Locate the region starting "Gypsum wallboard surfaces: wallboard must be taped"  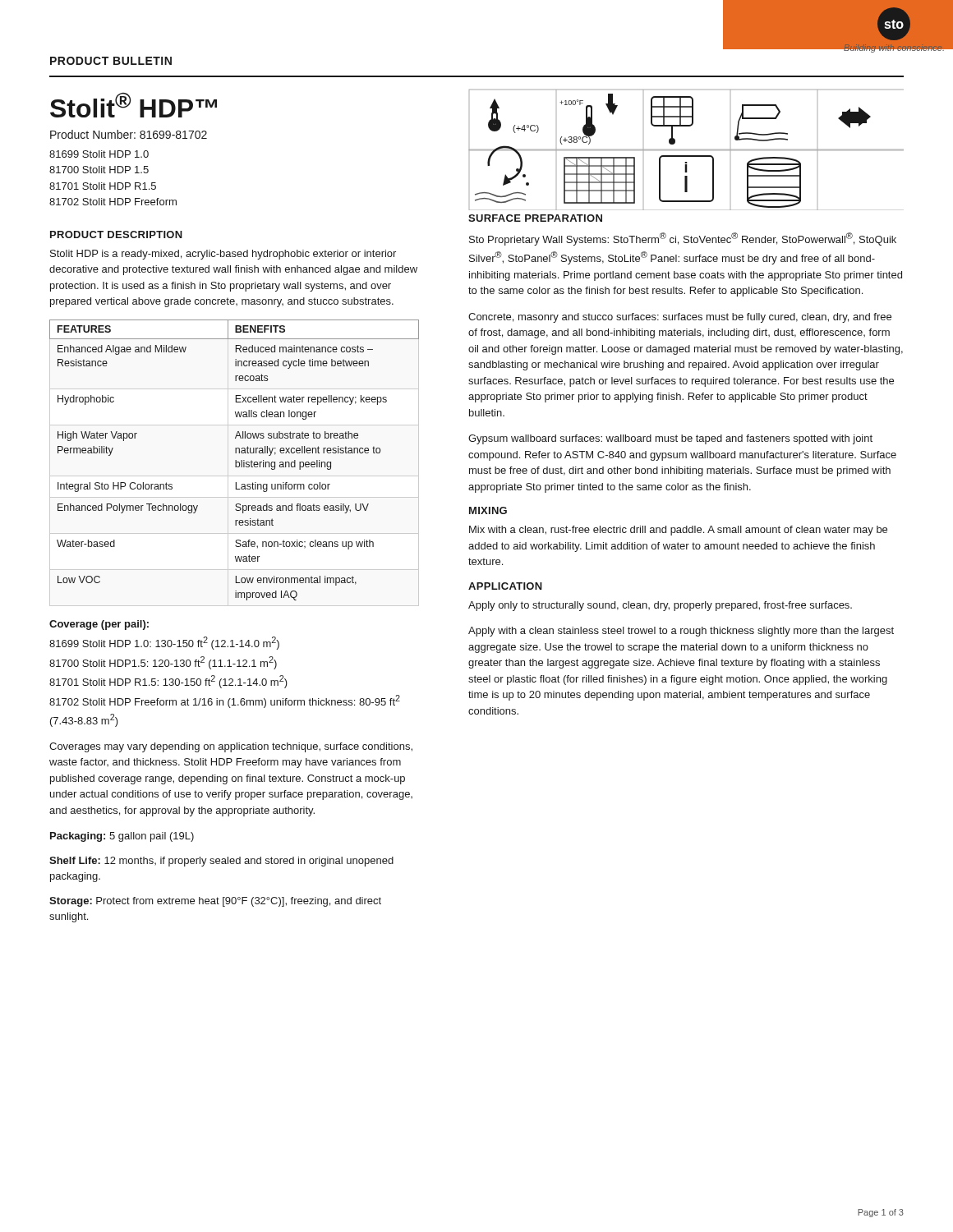coord(682,462)
